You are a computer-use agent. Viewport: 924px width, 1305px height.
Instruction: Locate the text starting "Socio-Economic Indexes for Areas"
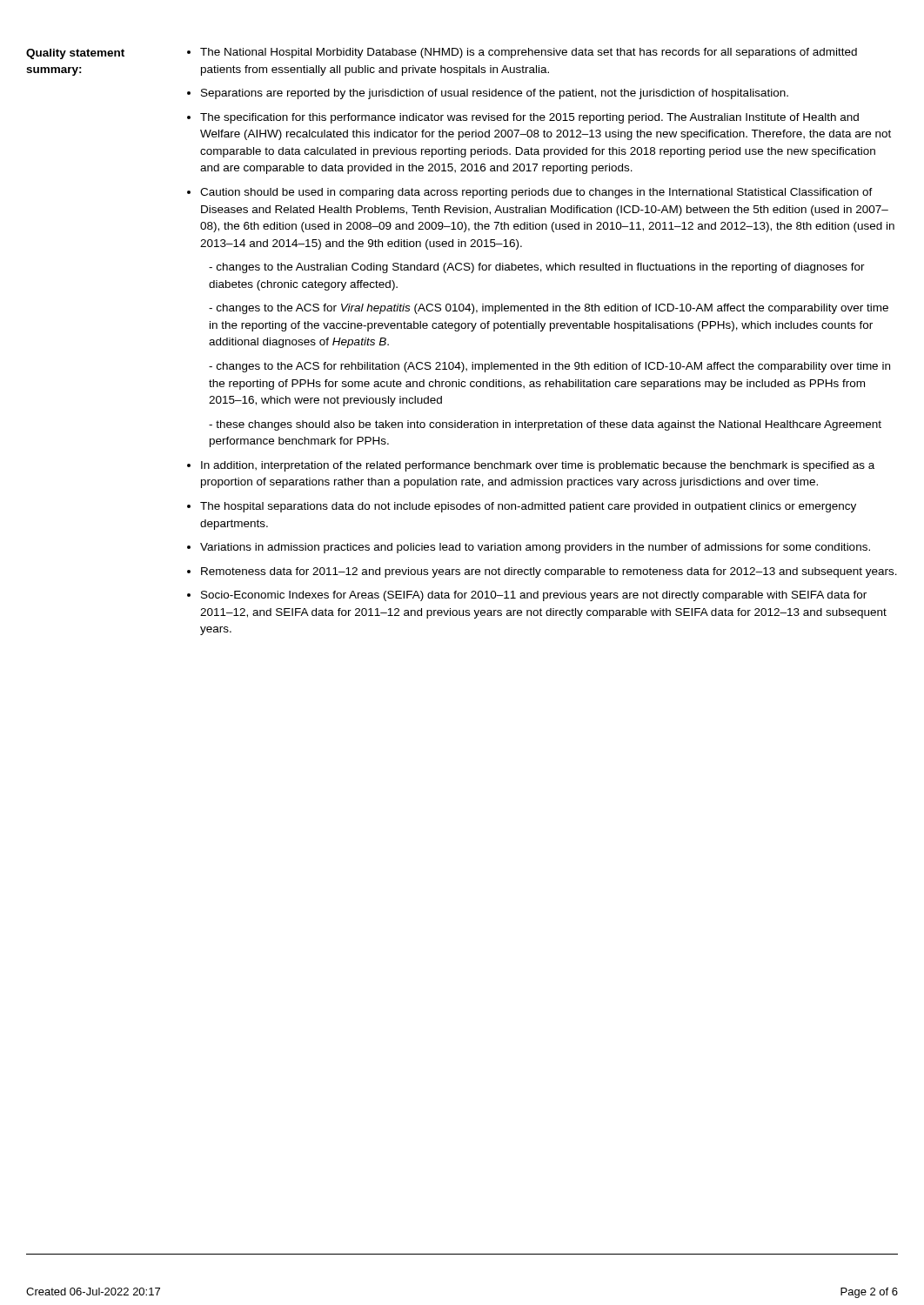pos(543,612)
